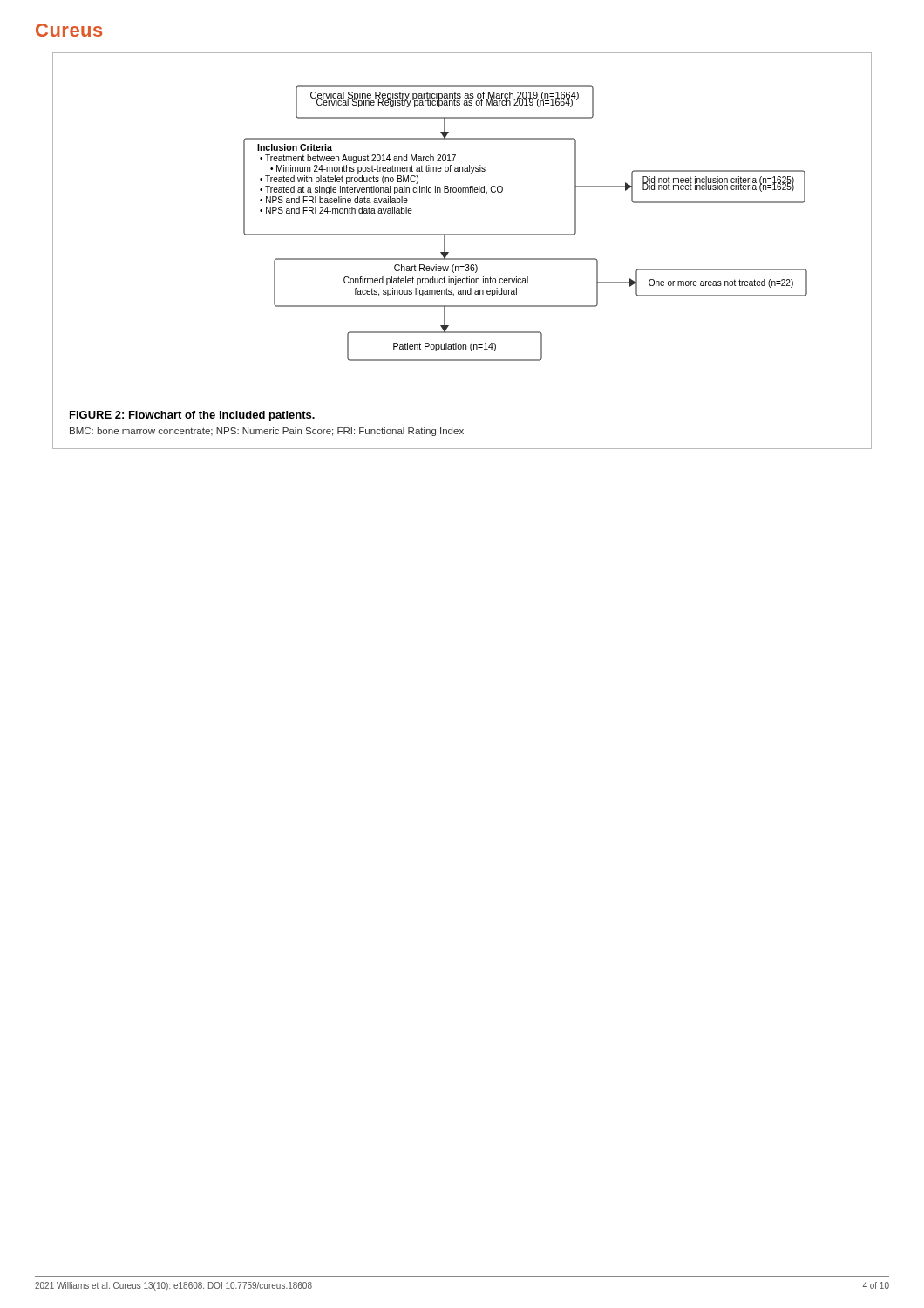The width and height of the screenshot is (924, 1308).
Task: Click on the flowchart
Action: click(x=462, y=232)
